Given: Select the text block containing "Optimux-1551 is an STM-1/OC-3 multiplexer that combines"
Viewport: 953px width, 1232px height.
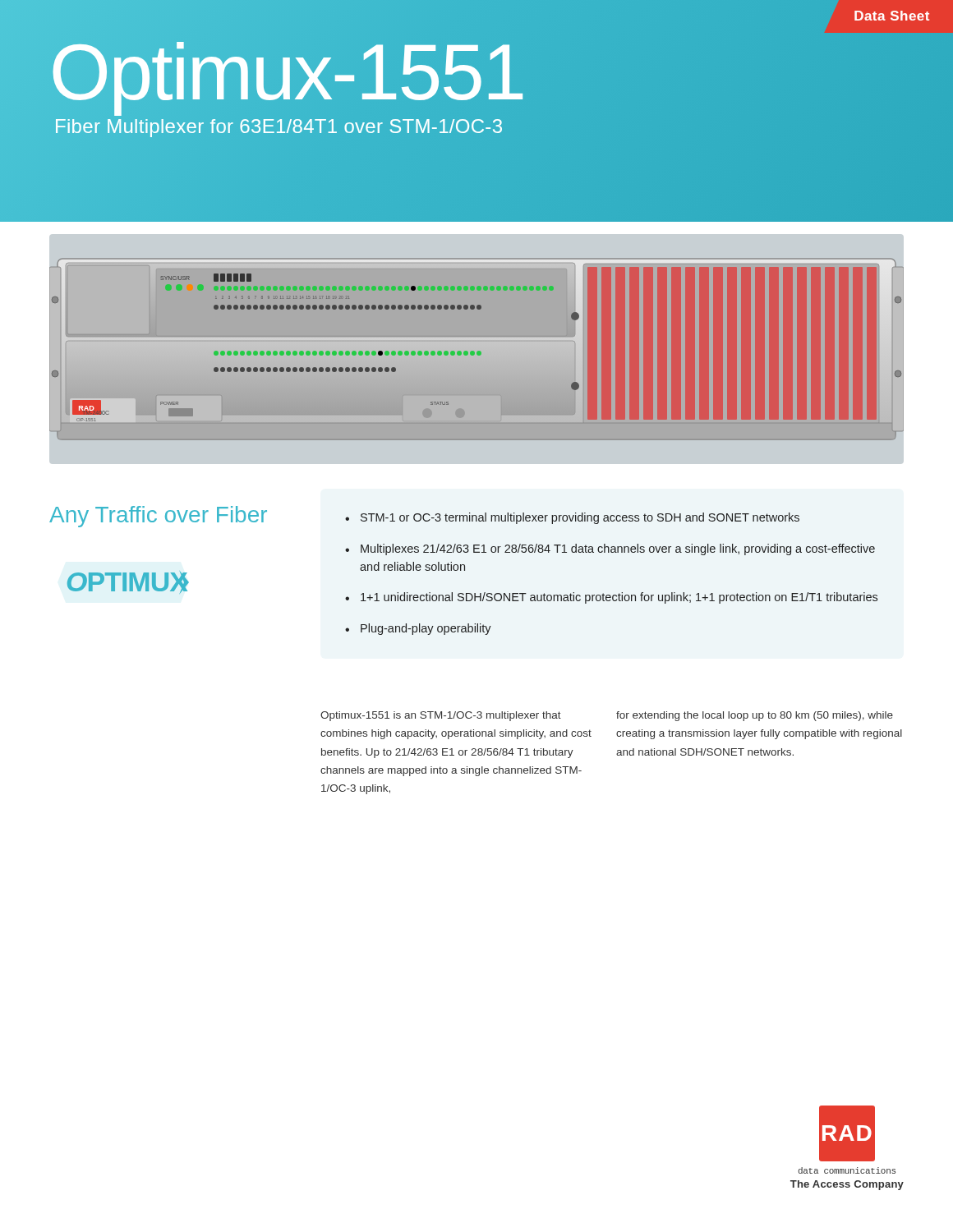Looking at the screenshot, I should pos(456,752).
